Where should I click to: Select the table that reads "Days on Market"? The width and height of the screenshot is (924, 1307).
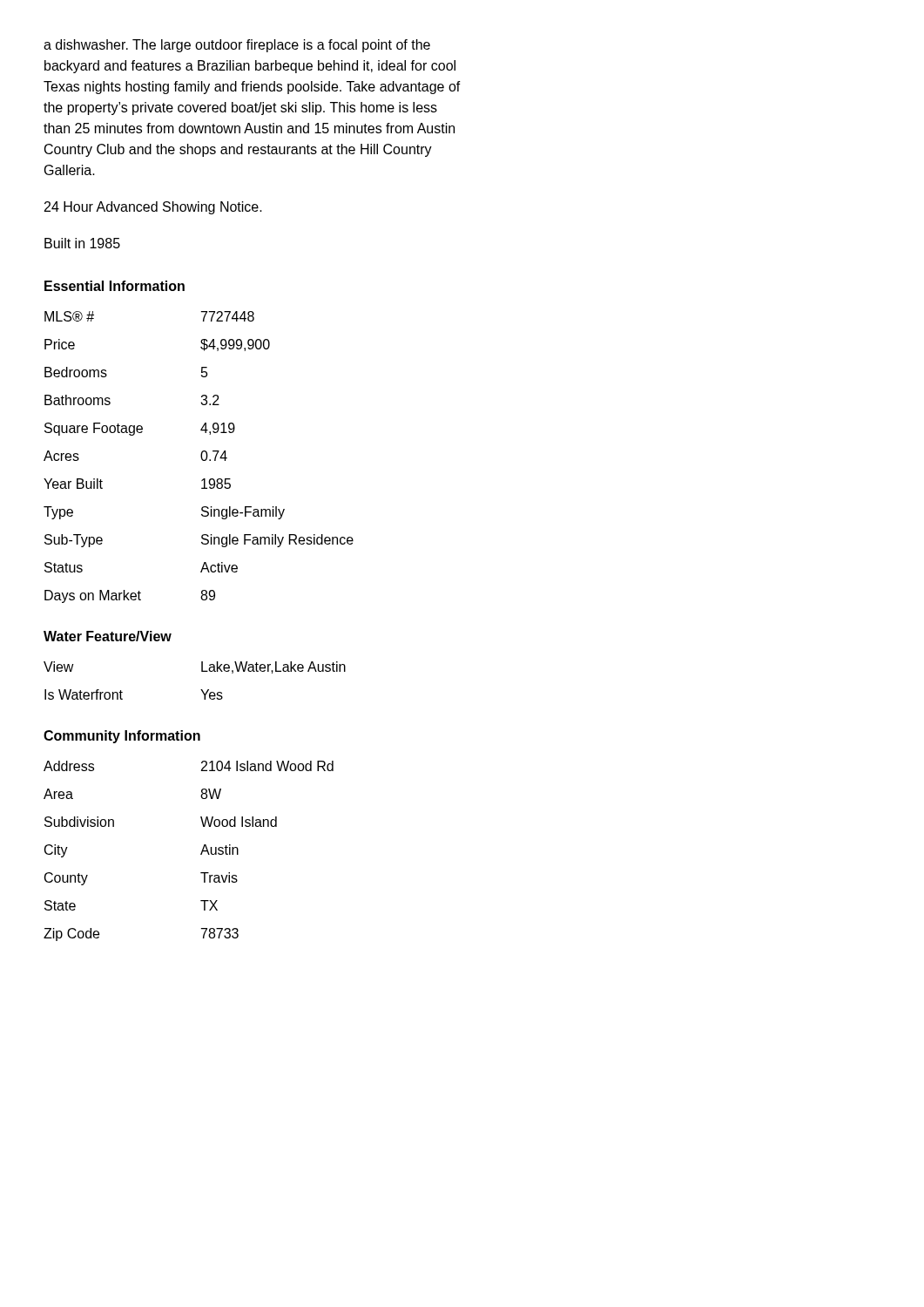pyautogui.click(x=462, y=457)
